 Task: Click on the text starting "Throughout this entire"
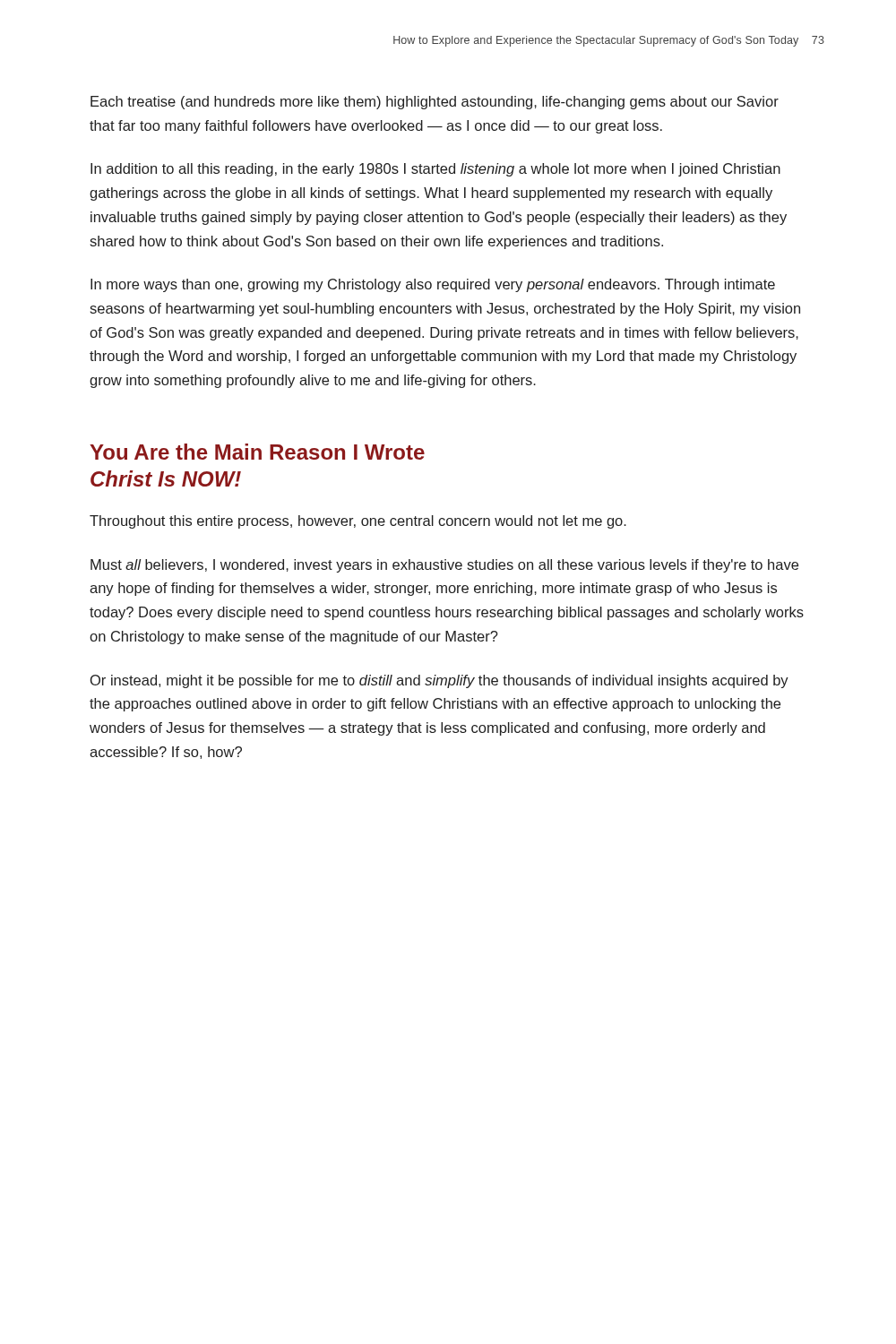click(358, 521)
